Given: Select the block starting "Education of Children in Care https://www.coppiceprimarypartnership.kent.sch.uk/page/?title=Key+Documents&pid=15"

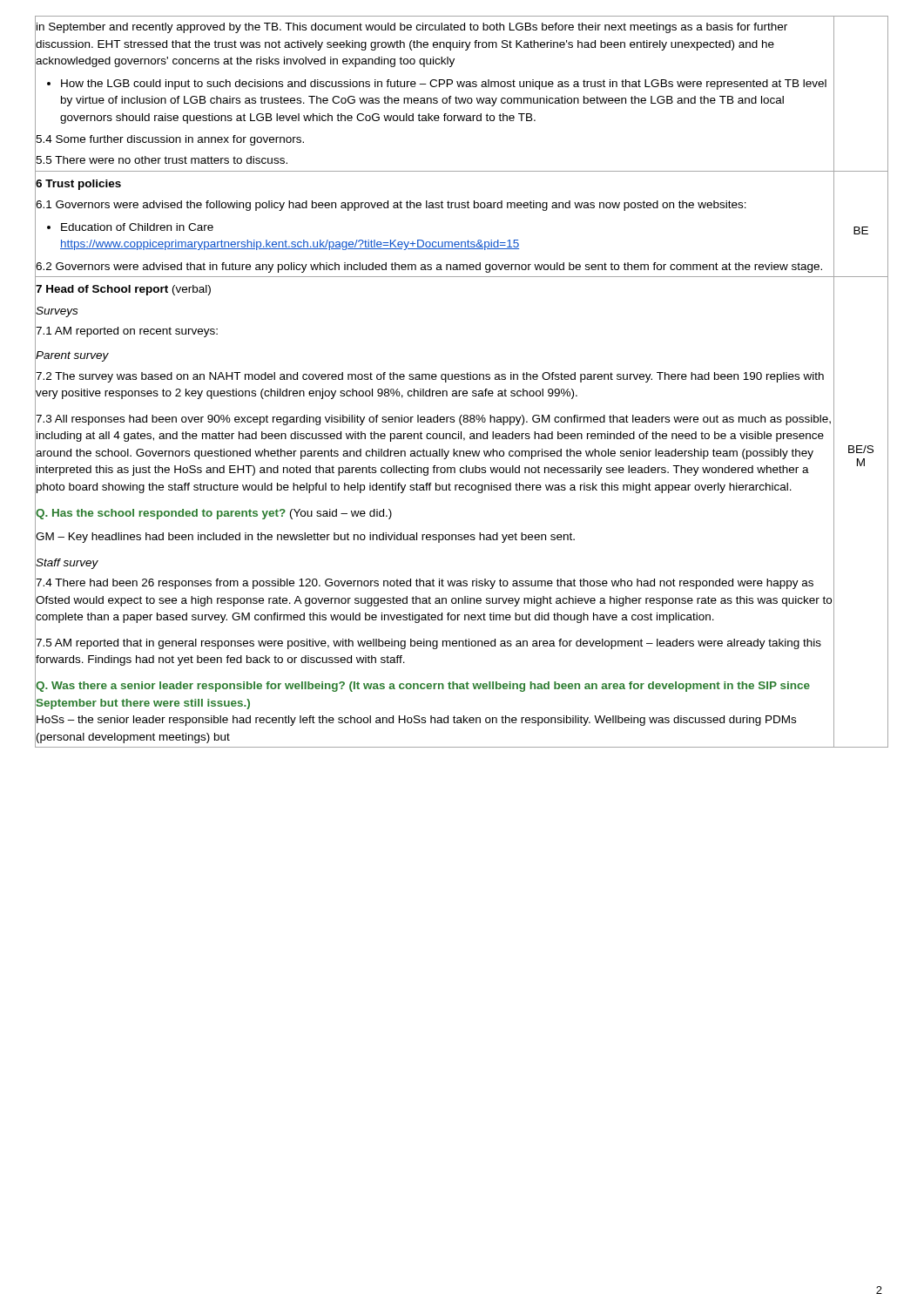Looking at the screenshot, I should [290, 235].
